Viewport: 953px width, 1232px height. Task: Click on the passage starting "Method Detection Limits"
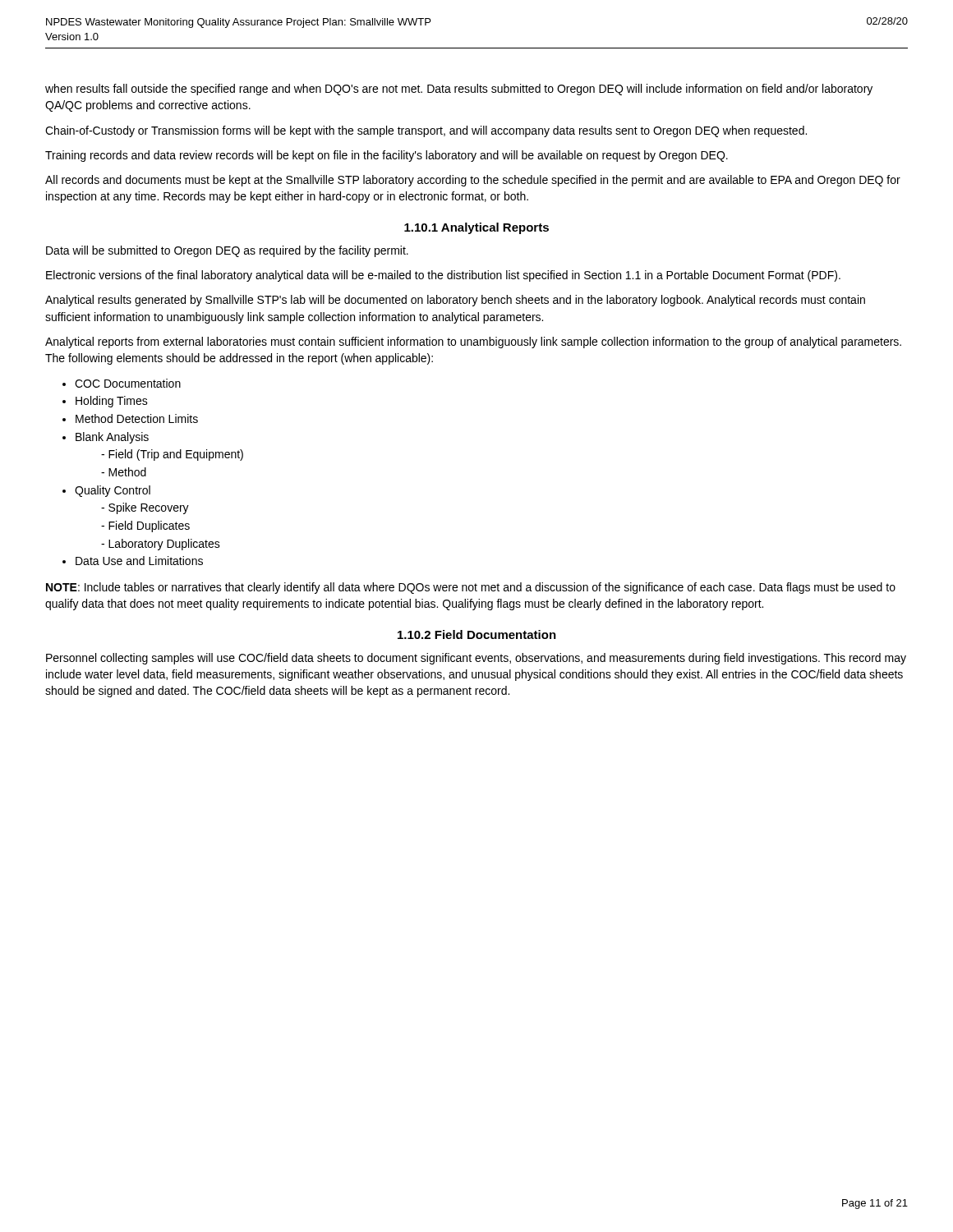click(x=136, y=419)
